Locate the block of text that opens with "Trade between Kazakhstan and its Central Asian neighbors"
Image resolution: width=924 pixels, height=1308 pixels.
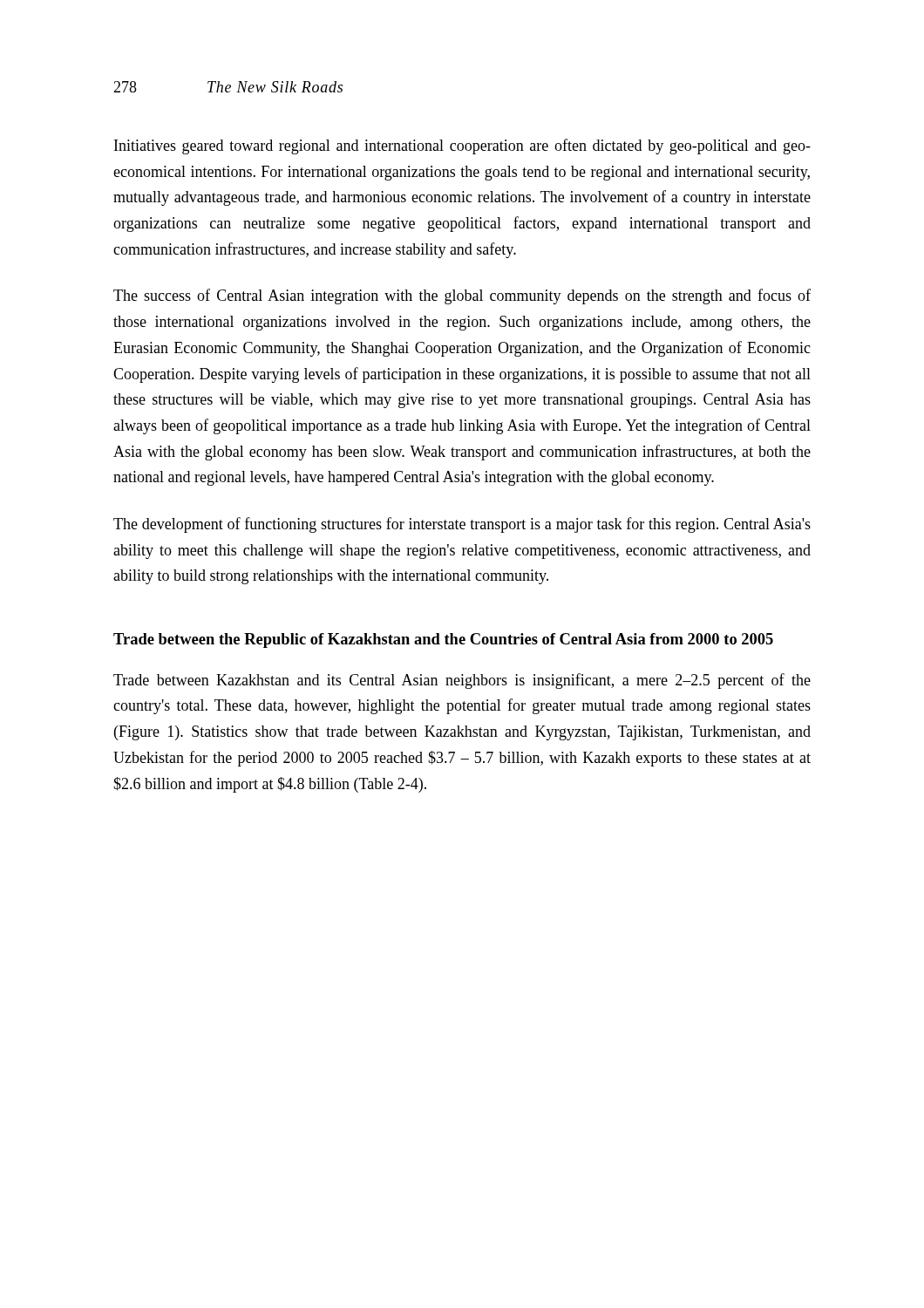(462, 732)
